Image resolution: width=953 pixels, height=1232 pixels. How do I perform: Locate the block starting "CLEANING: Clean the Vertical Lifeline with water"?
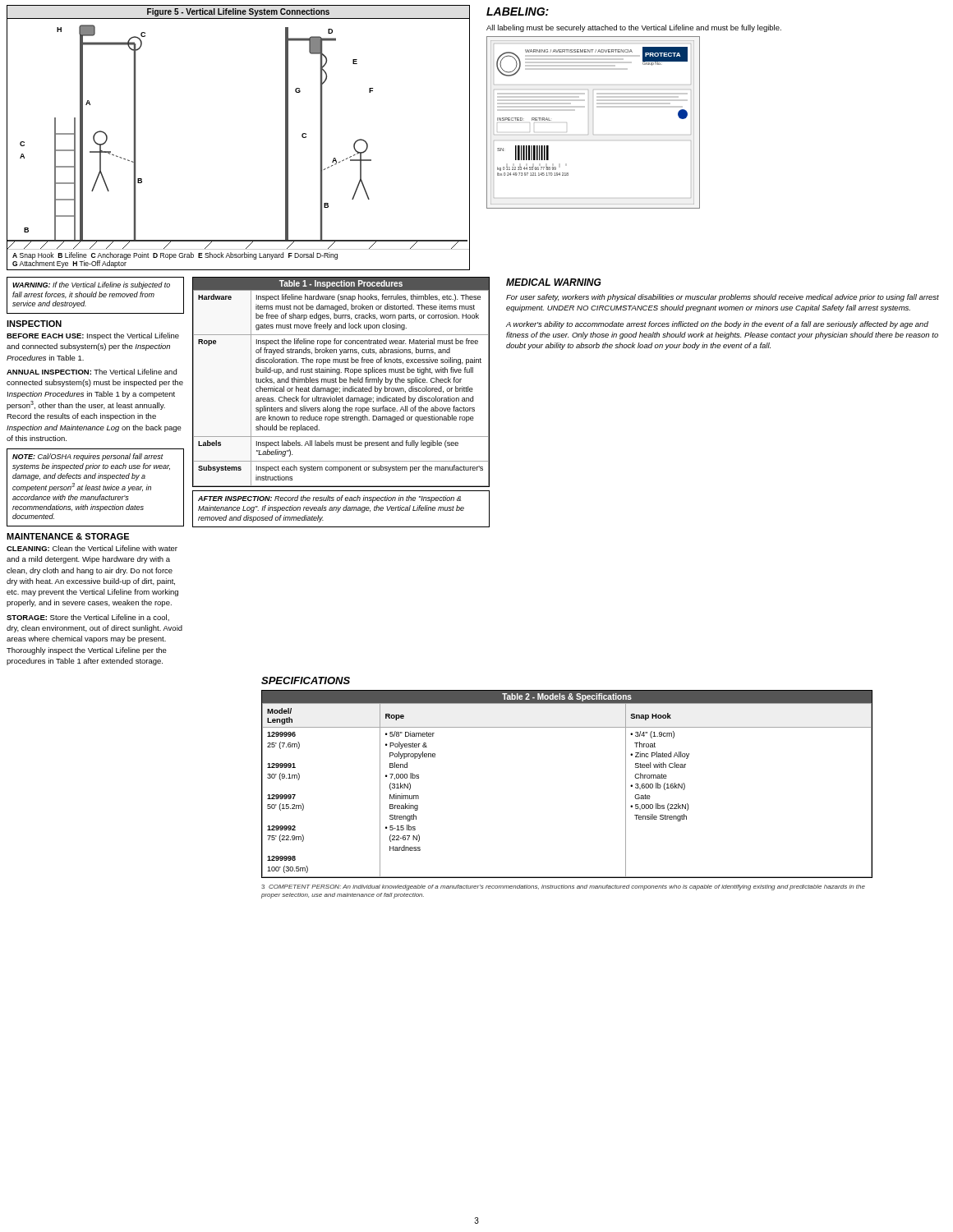(93, 576)
